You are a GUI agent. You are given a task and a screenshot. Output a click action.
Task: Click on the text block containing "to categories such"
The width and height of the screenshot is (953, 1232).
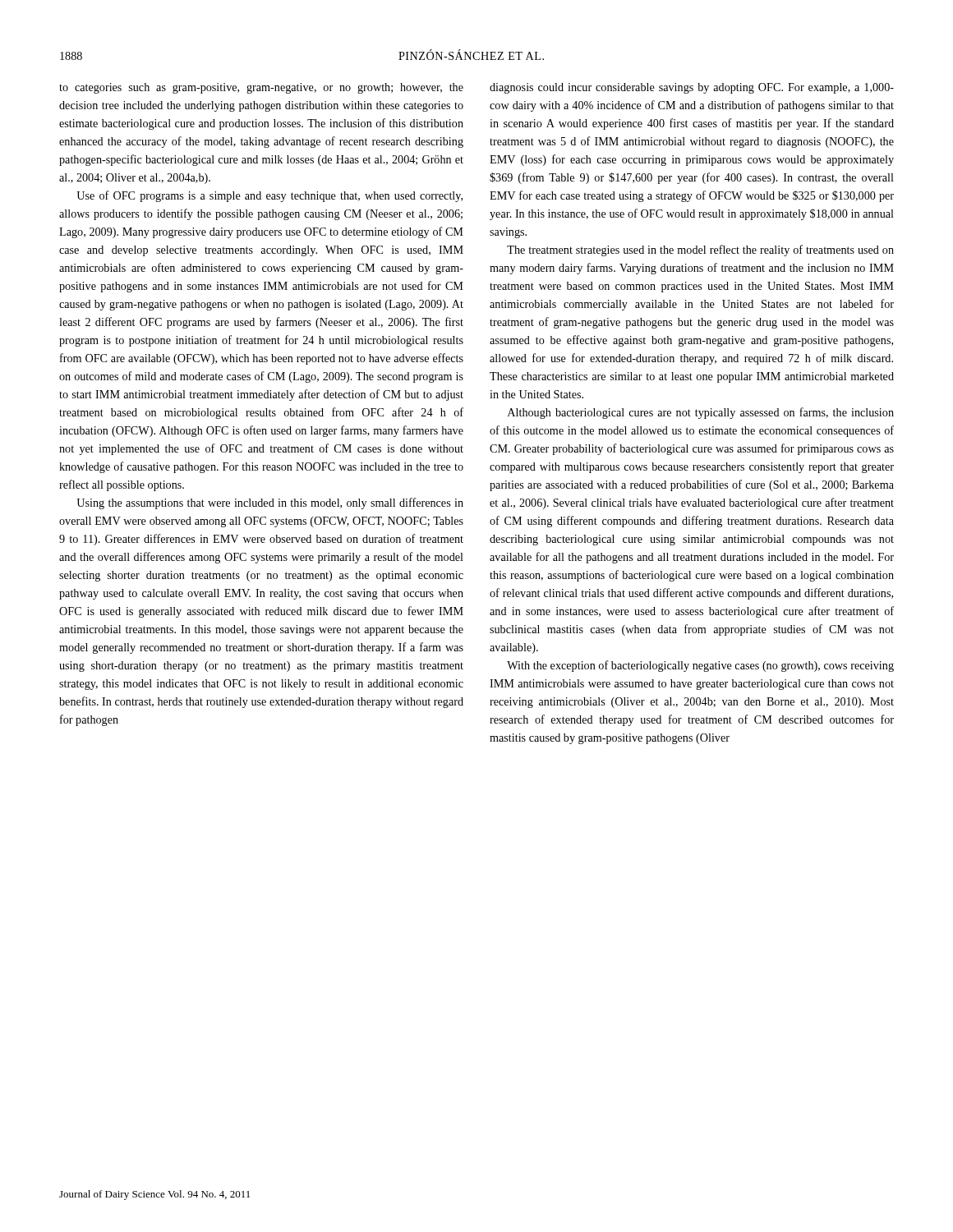[261, 403]
